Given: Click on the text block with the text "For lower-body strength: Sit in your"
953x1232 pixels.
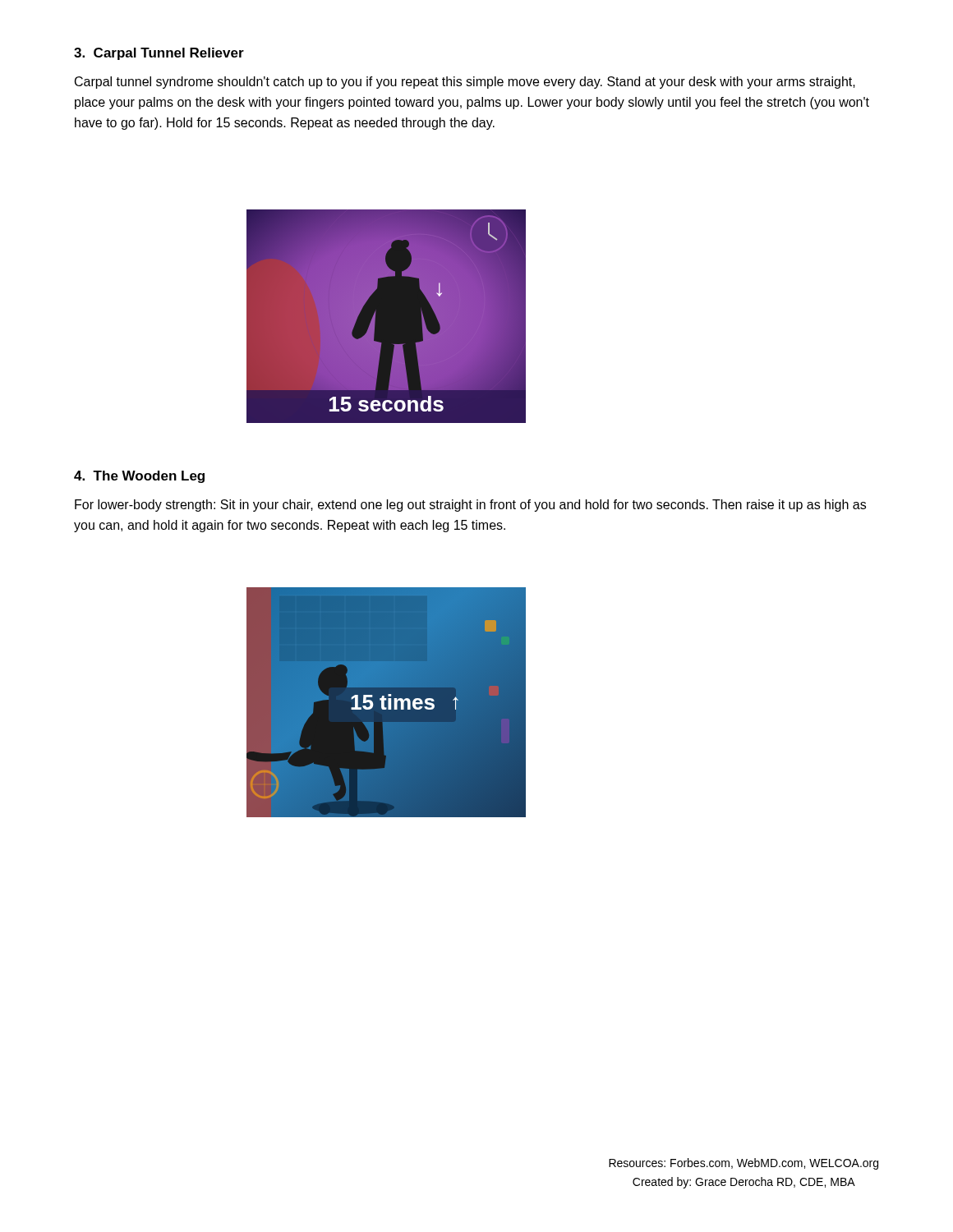Looking at the screenshot, I should tap(470, 515).
